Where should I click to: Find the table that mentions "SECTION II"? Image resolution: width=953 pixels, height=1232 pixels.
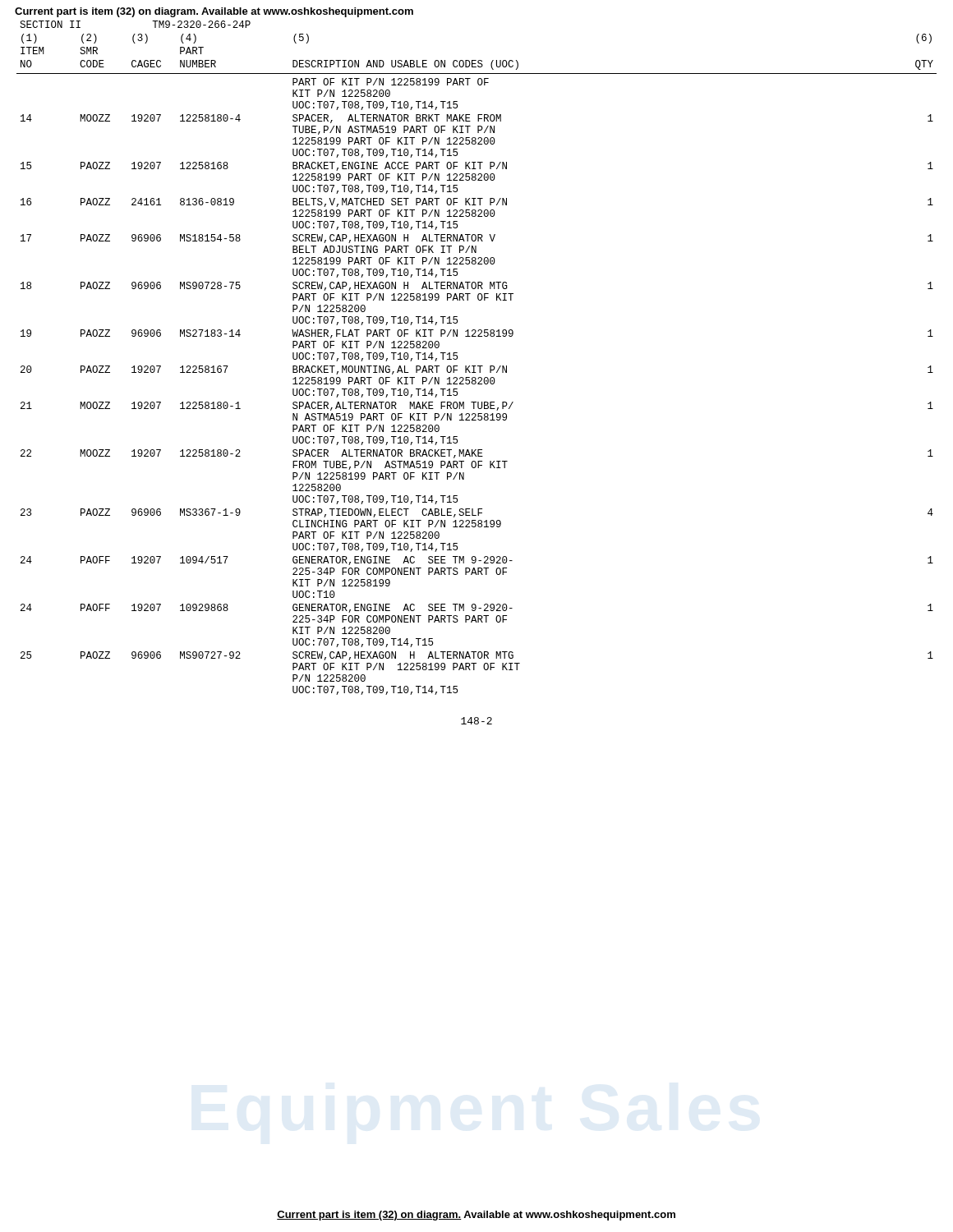[476, 358]
